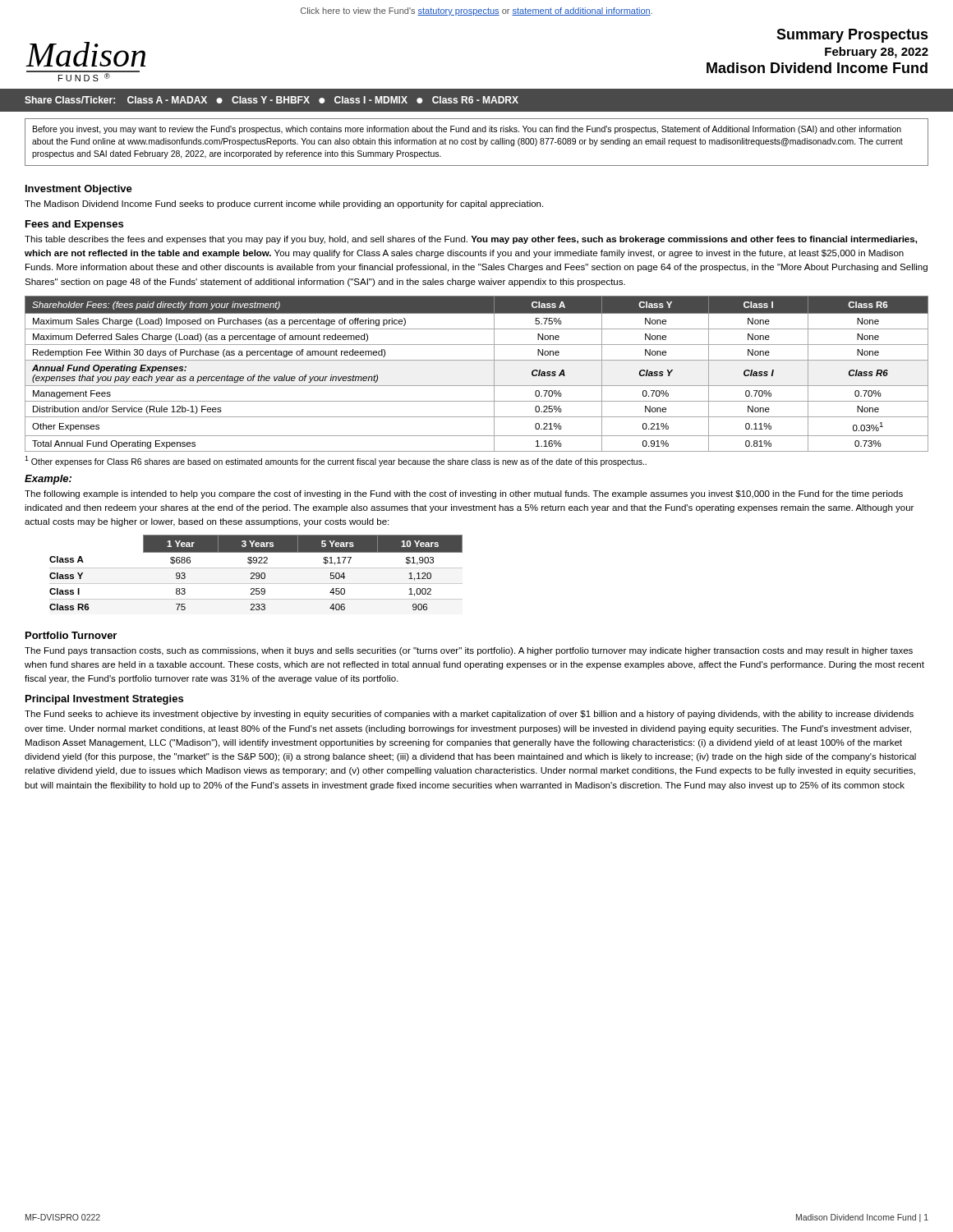Viewport: 953px width, 1232px height.
Task: Click on the block starting "The Fund seeks to achieve its investment"
Action: [470, 749]
